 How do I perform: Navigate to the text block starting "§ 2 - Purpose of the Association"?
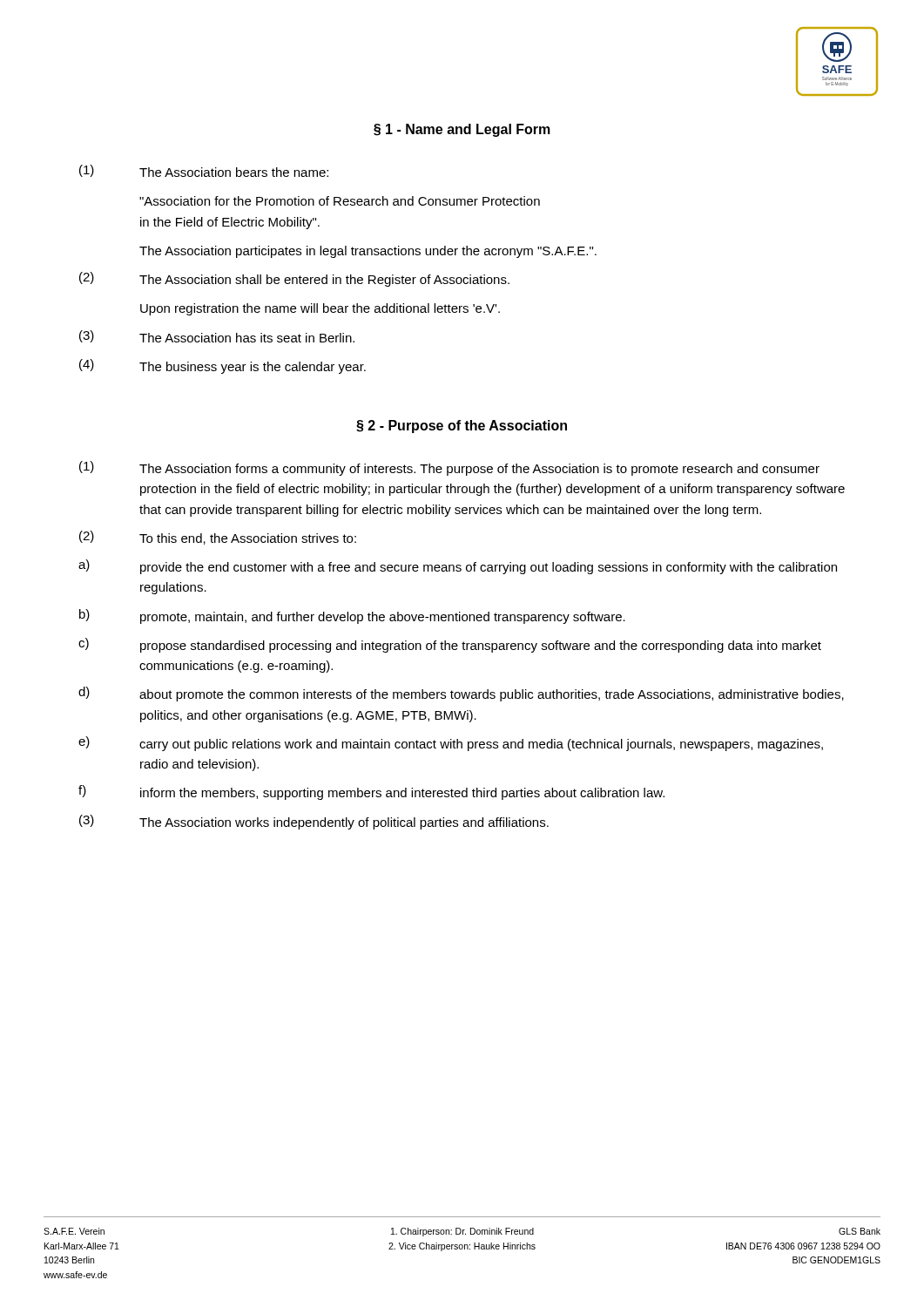point(462,426)
